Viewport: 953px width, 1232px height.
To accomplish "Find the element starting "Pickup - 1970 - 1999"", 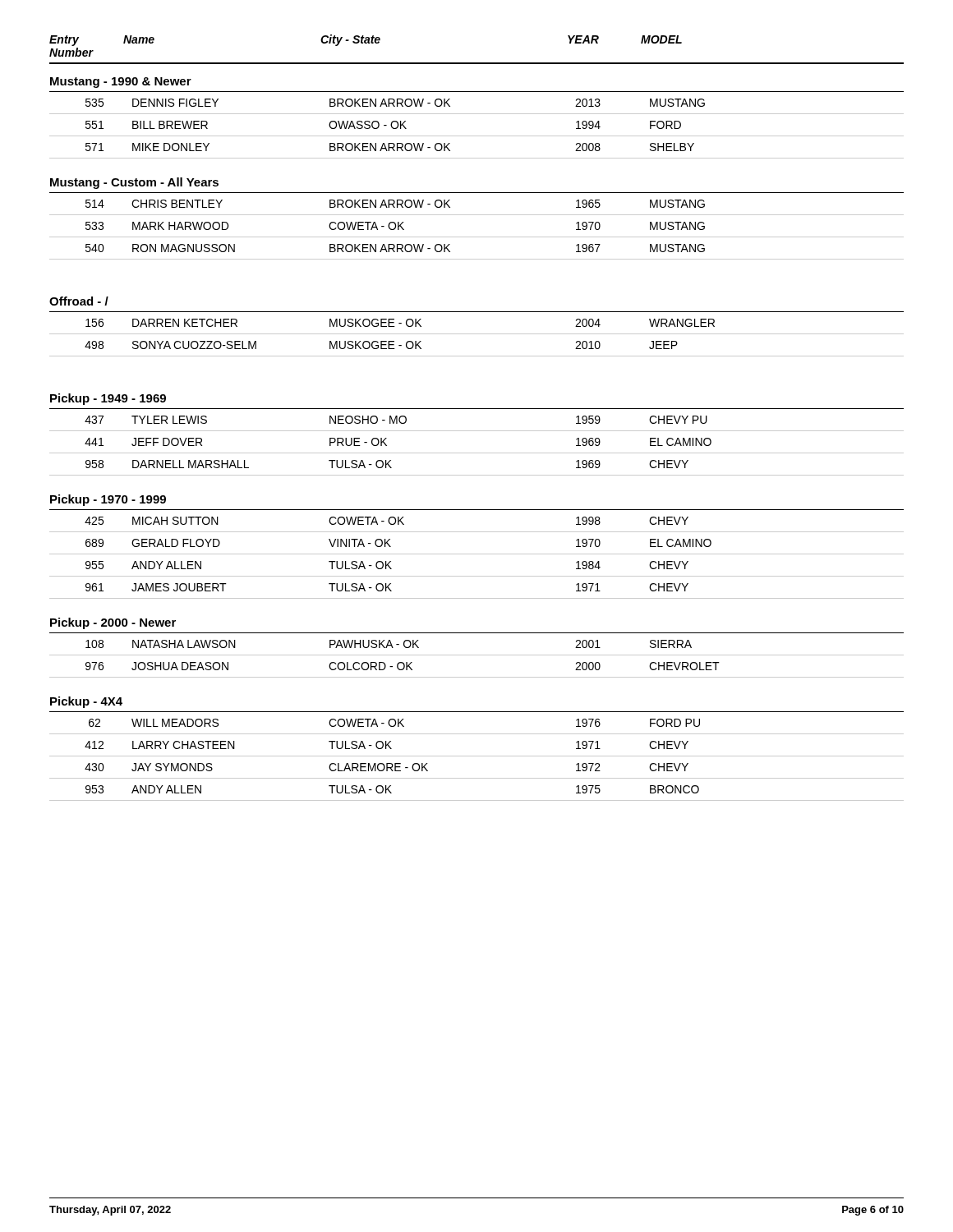I will point(108,499).
